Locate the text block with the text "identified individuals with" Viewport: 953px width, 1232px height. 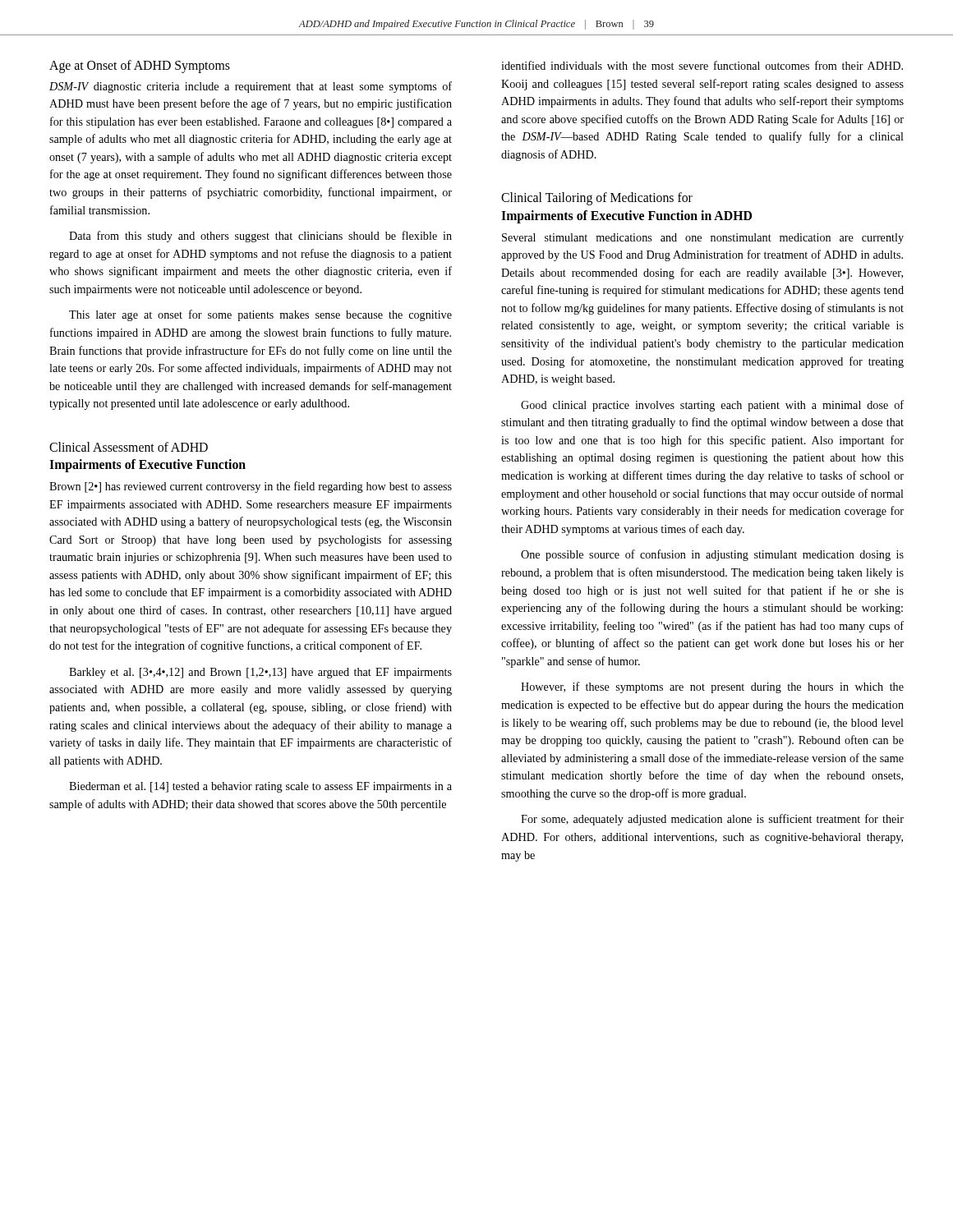click(702, 110)
